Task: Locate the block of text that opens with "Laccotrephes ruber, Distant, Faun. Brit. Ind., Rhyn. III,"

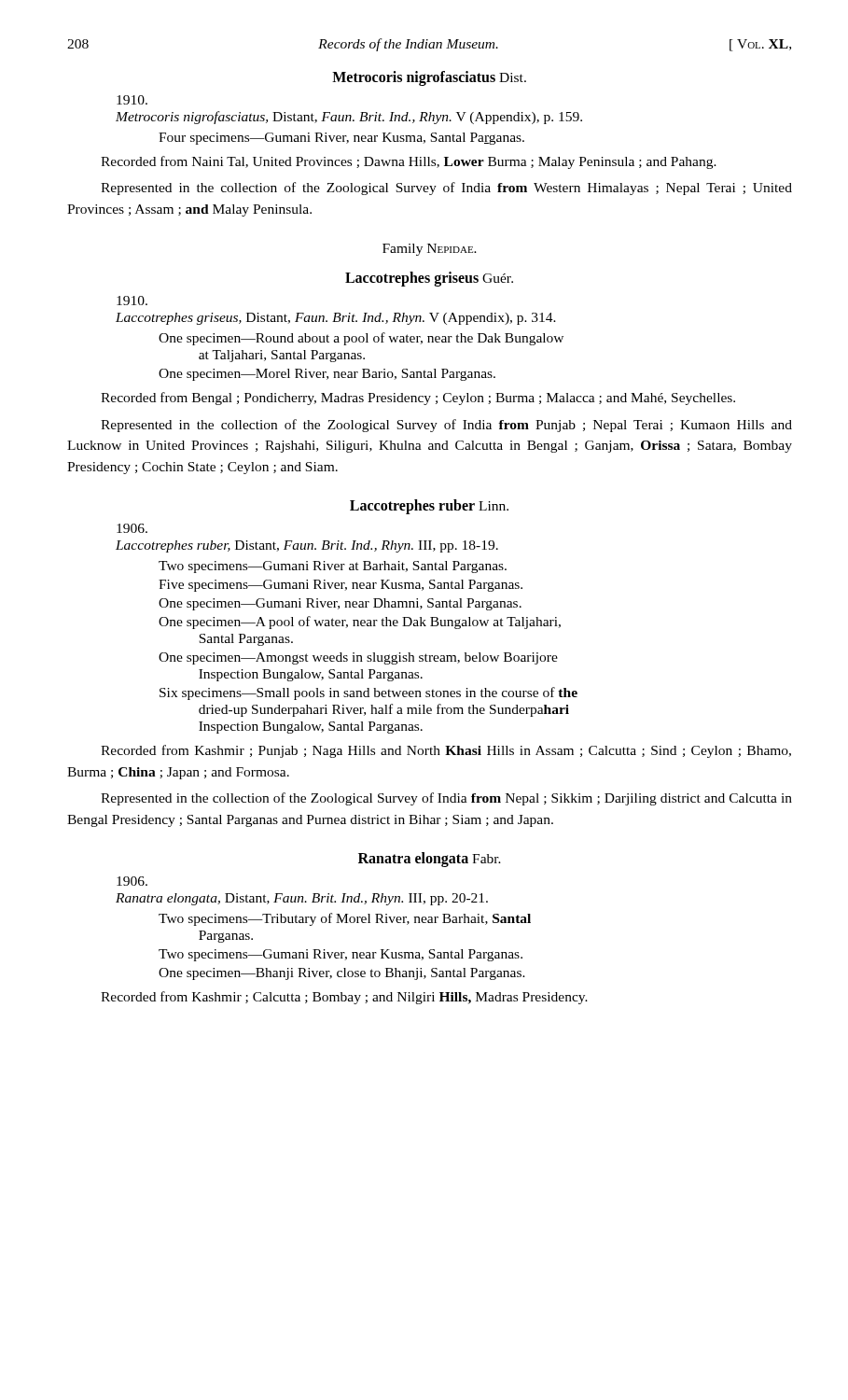Action: 454,627
